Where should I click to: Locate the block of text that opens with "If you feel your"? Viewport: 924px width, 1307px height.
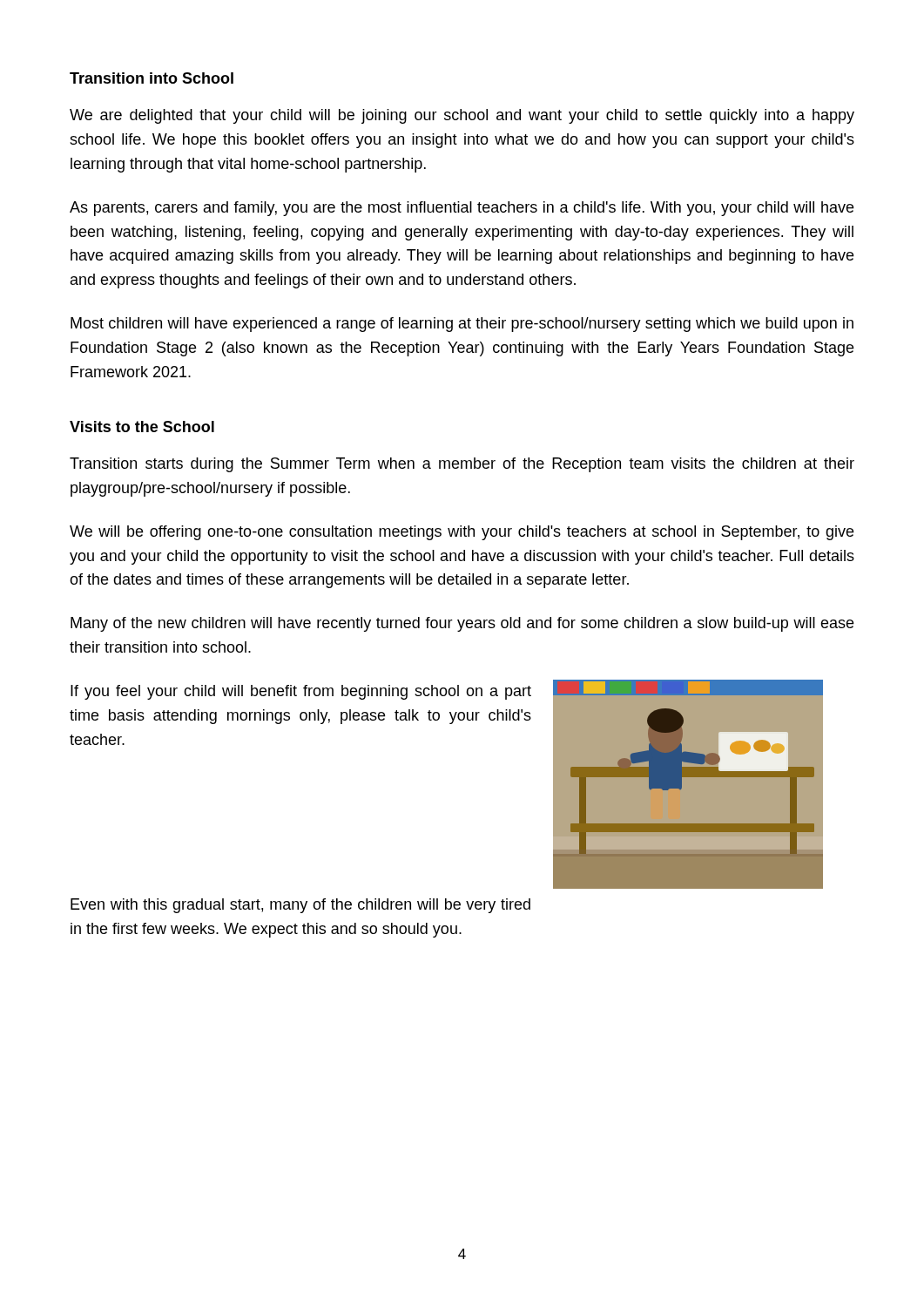[x=300, y=715]
